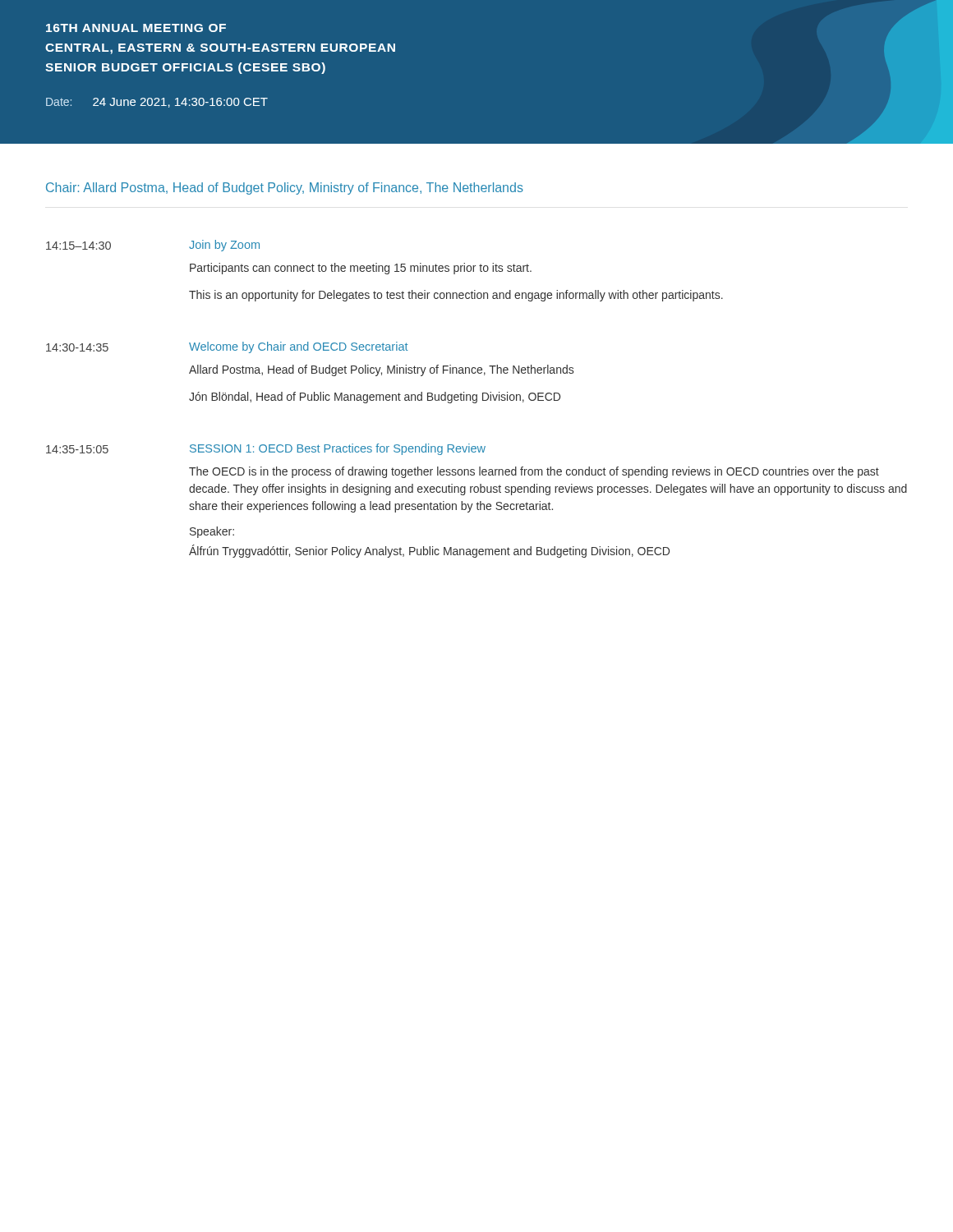
Task: Select the passage starting "SESSION 1: OECD Best Practices for Spending"
Action: click(x=337, y=448)
